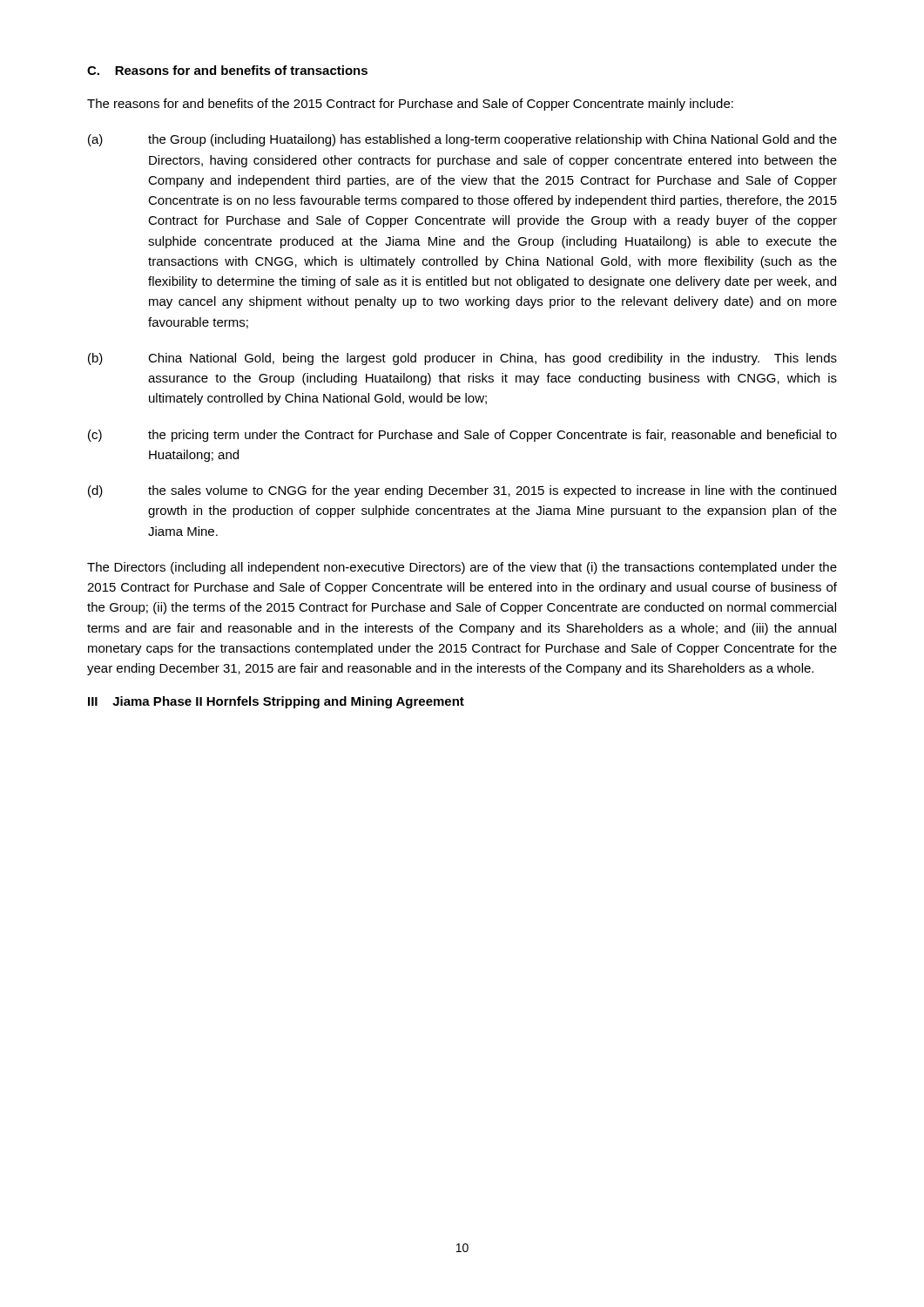Select the element starting "(c) the pricing term under the Contract for"
The width and height of the screenshot is (924, 1307).
(462, 444)
